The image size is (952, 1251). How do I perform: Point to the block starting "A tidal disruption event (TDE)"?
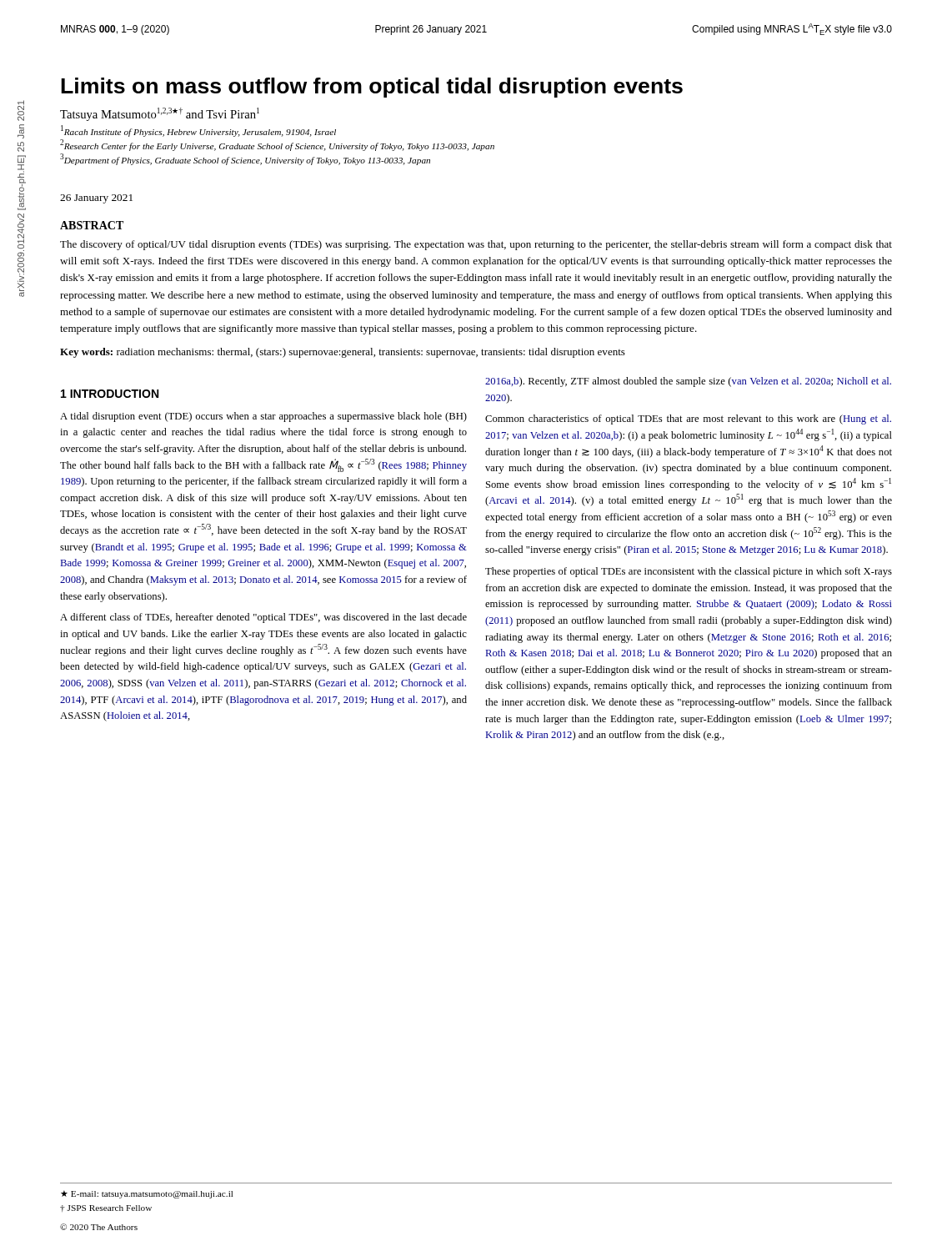tap(263, 566)
